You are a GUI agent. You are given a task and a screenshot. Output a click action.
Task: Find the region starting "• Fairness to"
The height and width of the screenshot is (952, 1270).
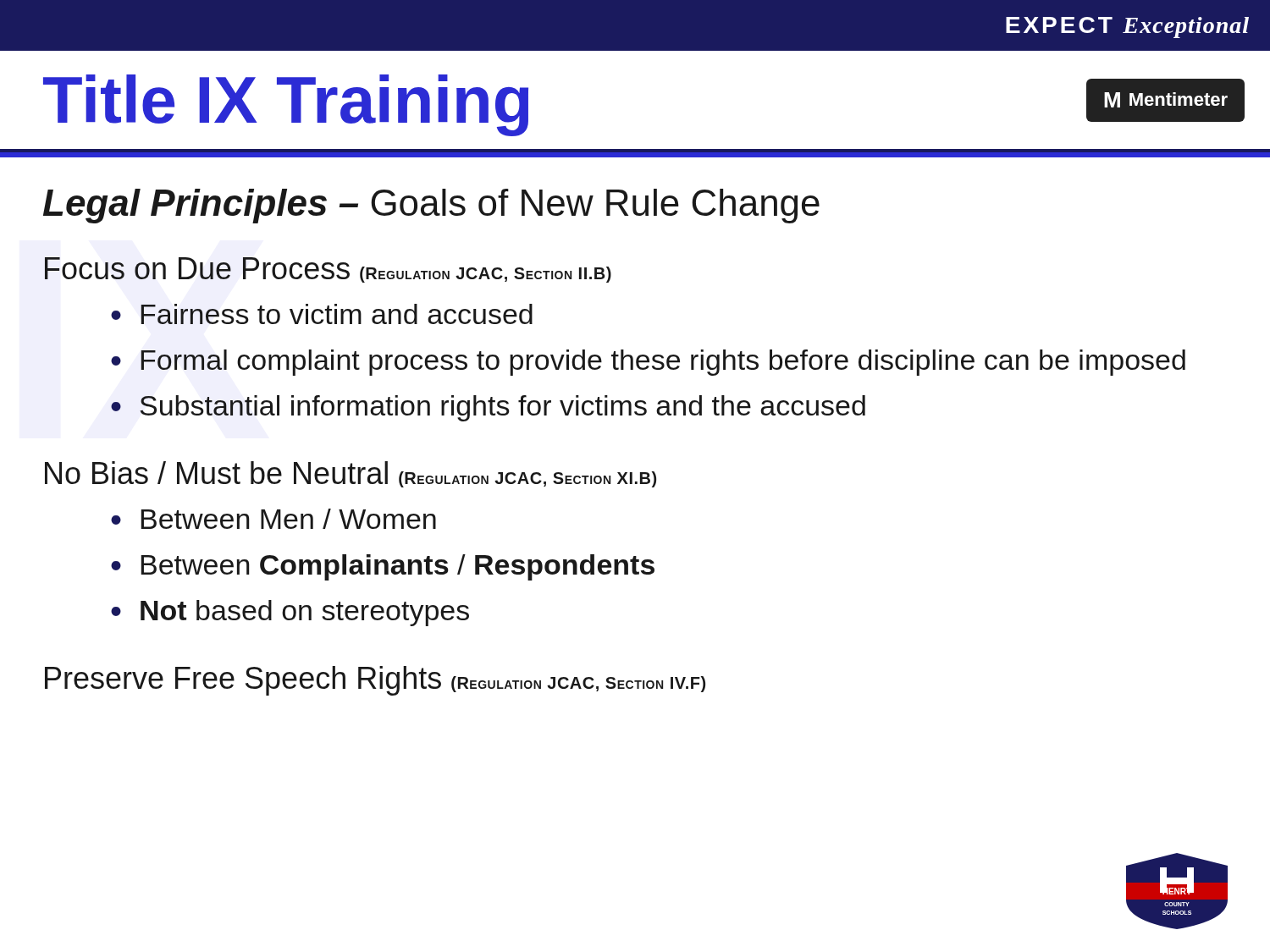pos(322,314)
